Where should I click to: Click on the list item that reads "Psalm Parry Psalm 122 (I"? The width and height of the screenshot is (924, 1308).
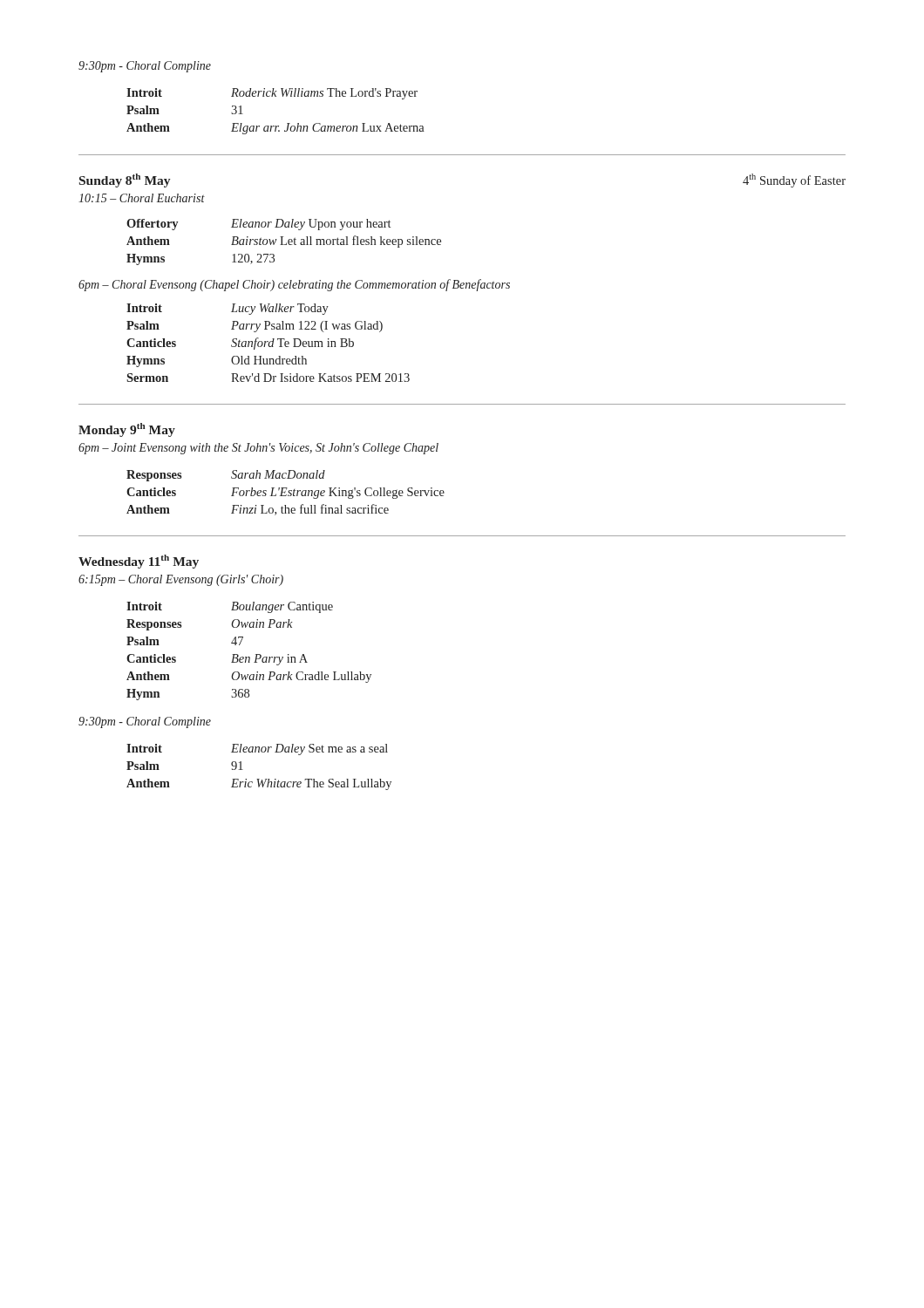pyautogui.click(x=255, y=327)
